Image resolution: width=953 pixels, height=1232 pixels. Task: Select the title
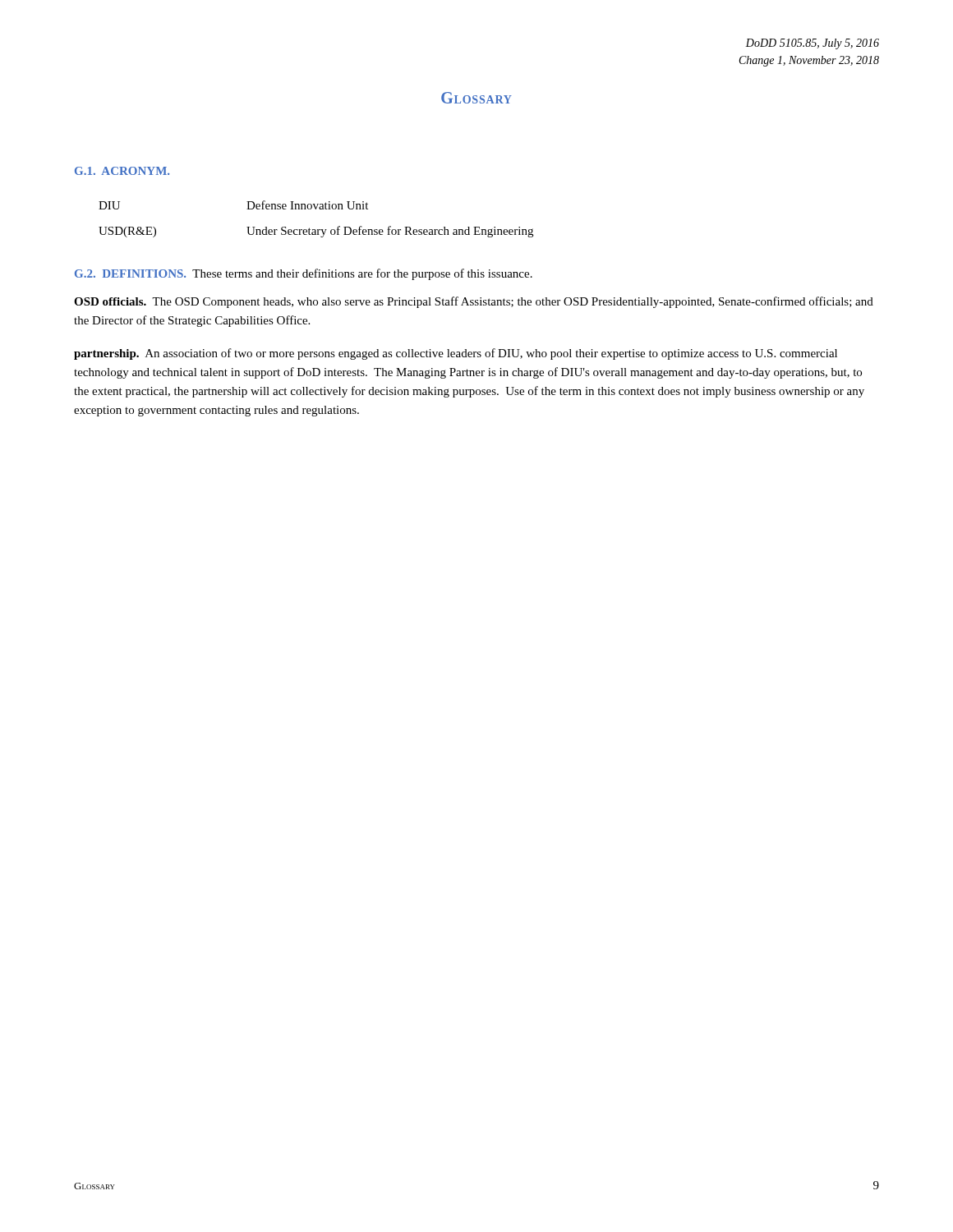(476, 98)
